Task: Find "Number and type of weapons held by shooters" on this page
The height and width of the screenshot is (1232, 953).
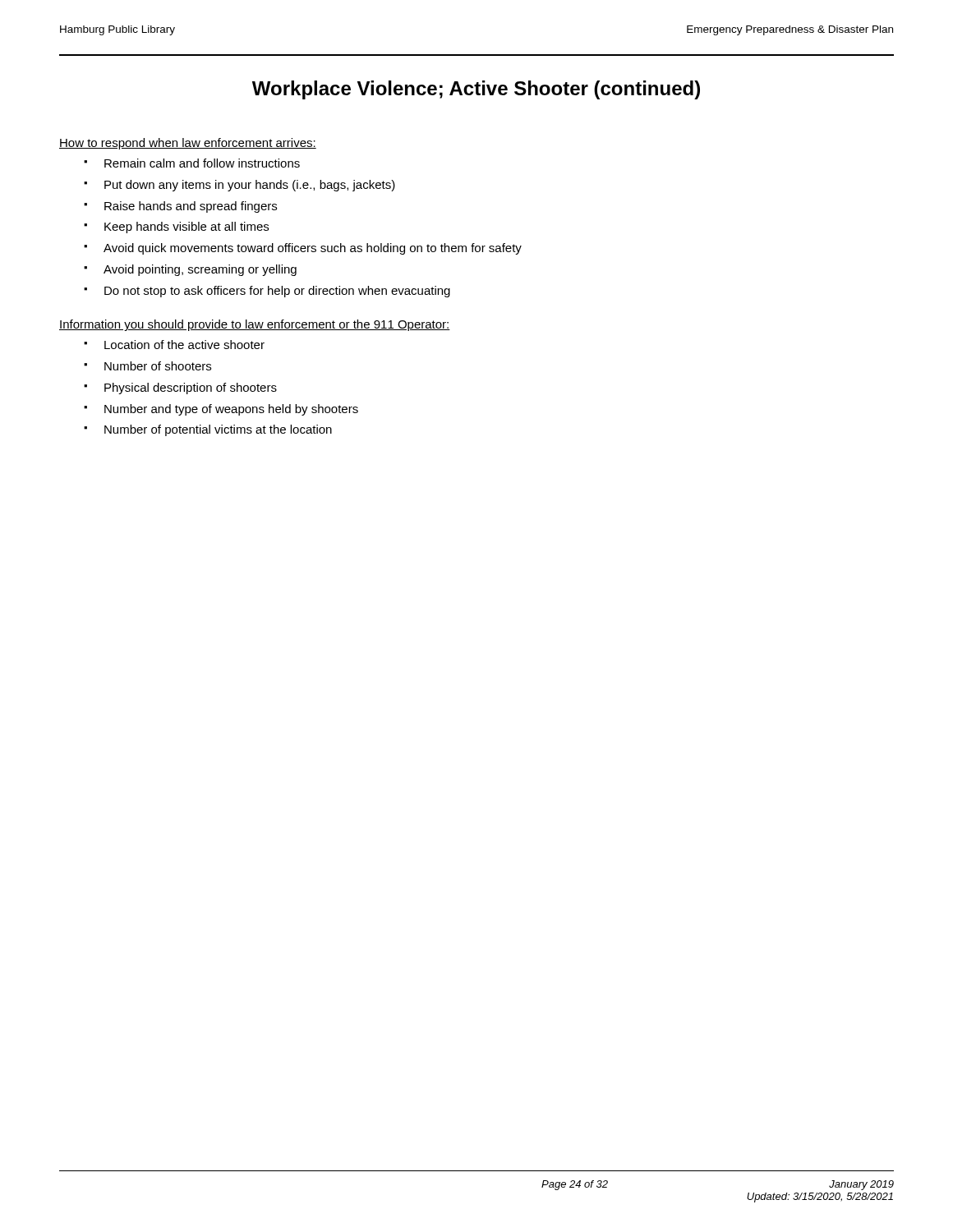Action: pyautogui.click(x=231, y=408)
